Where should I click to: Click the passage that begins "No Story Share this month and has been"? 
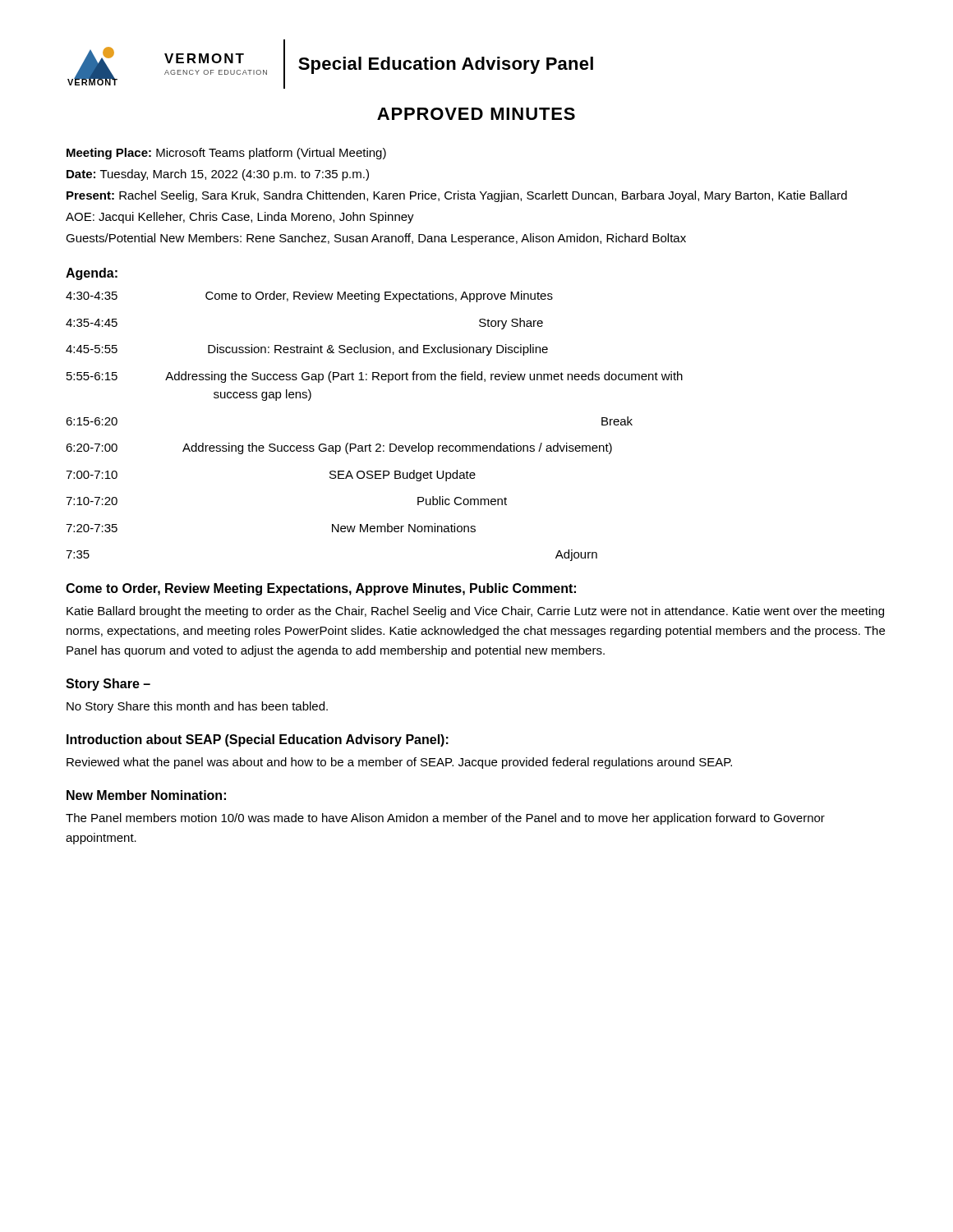pyautogui.click(x=197, y=706)
